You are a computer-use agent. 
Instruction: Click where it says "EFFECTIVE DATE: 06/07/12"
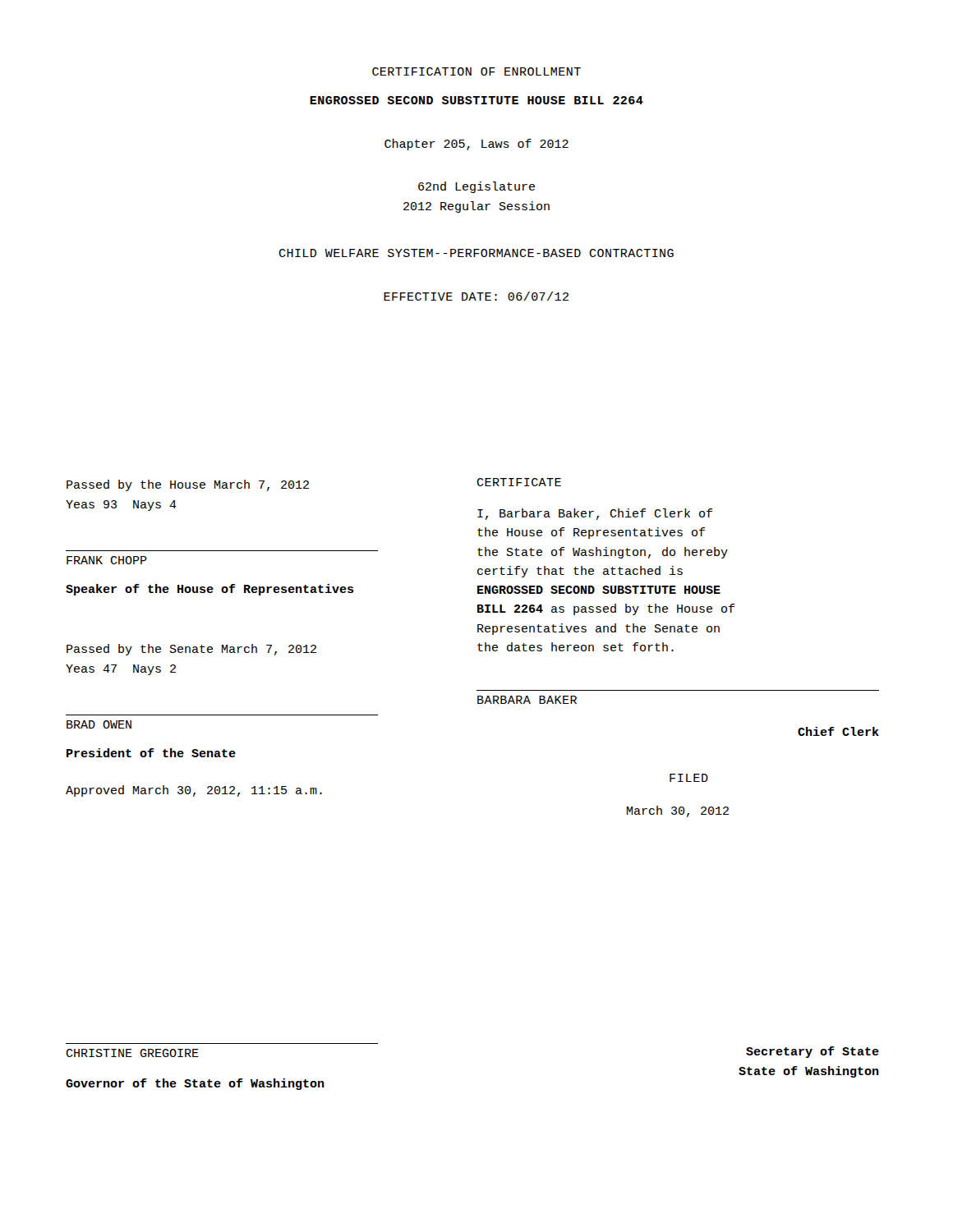pos(476,298)
